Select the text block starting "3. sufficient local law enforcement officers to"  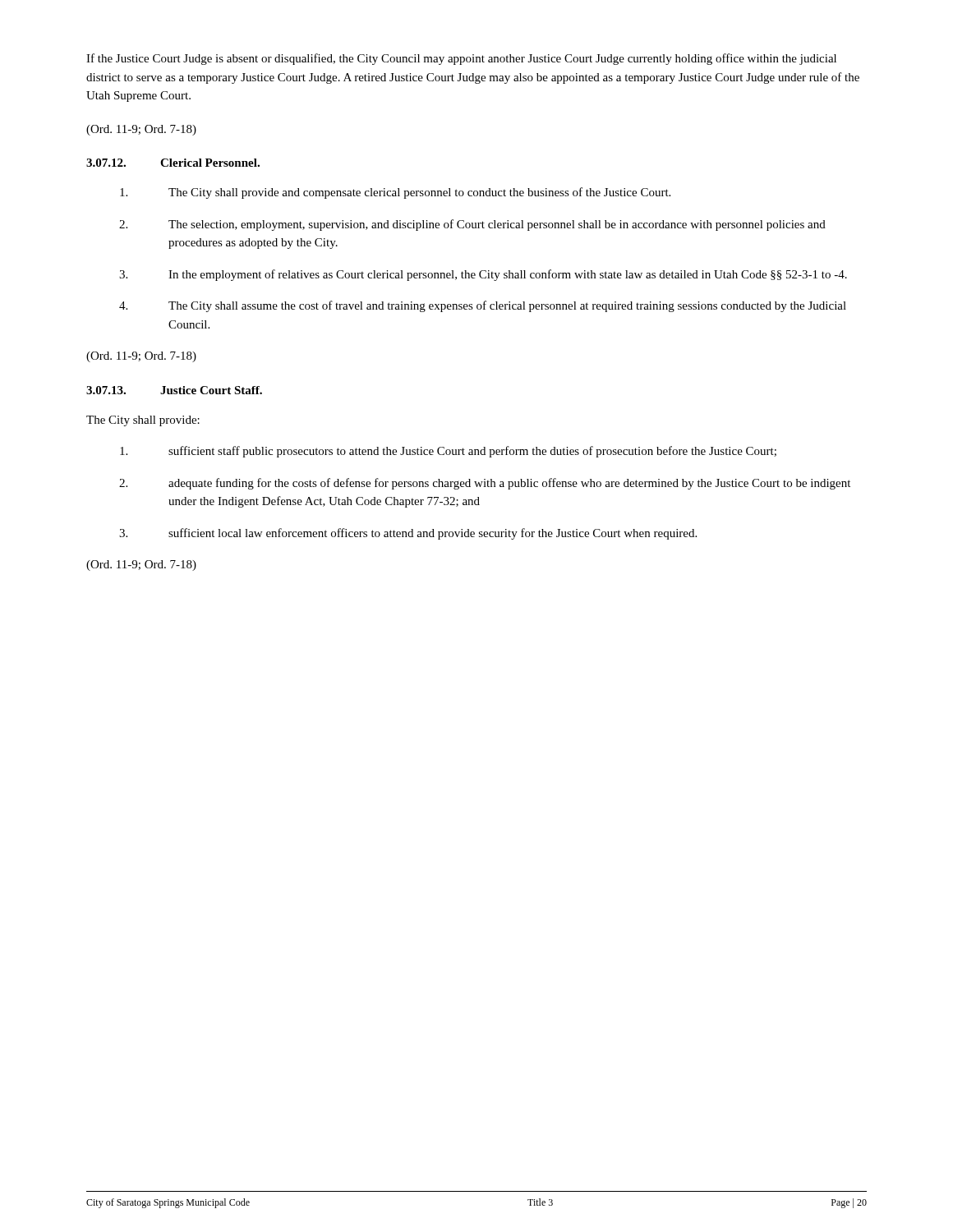476,533
